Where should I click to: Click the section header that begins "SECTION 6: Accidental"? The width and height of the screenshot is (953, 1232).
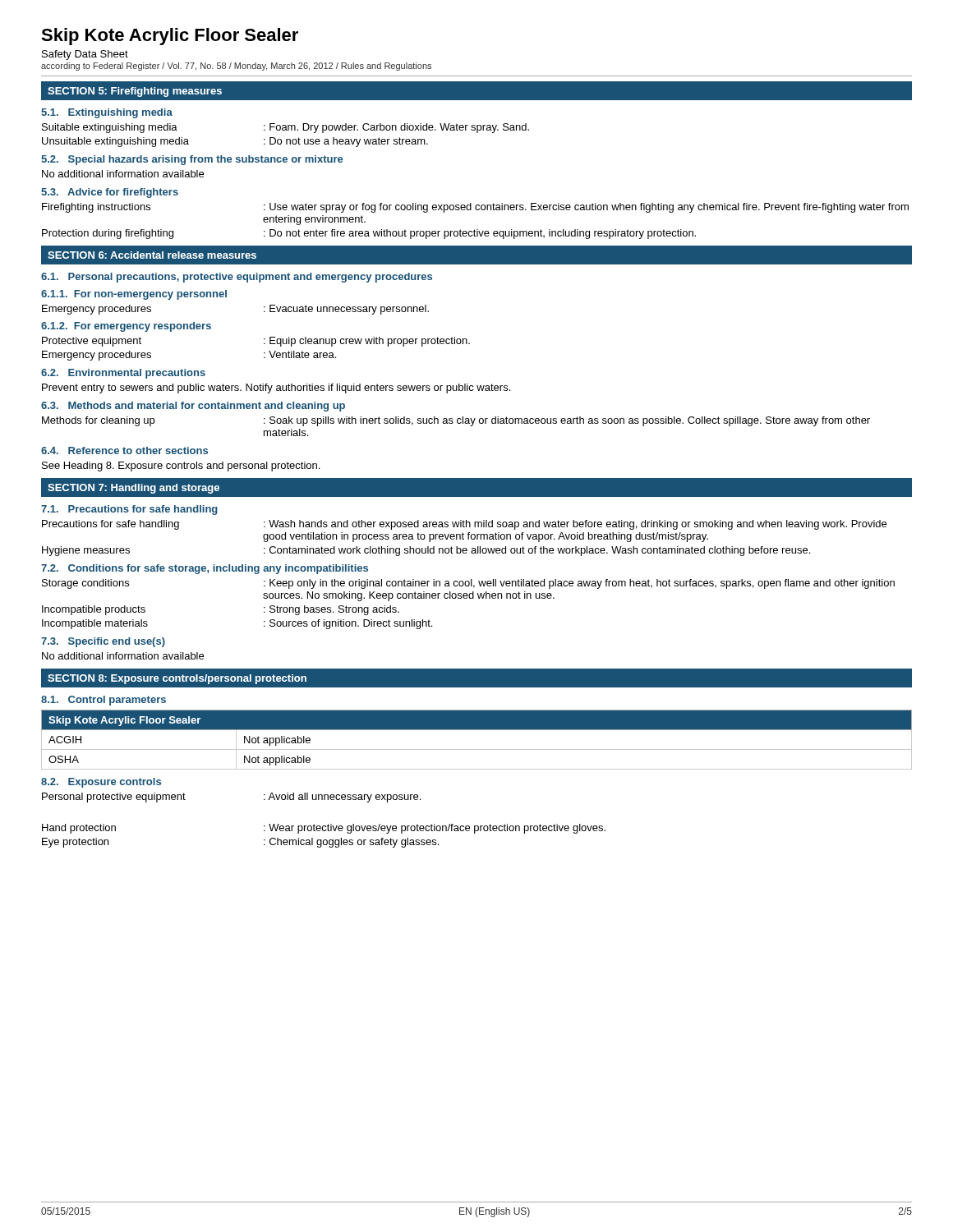pos(152,255)
